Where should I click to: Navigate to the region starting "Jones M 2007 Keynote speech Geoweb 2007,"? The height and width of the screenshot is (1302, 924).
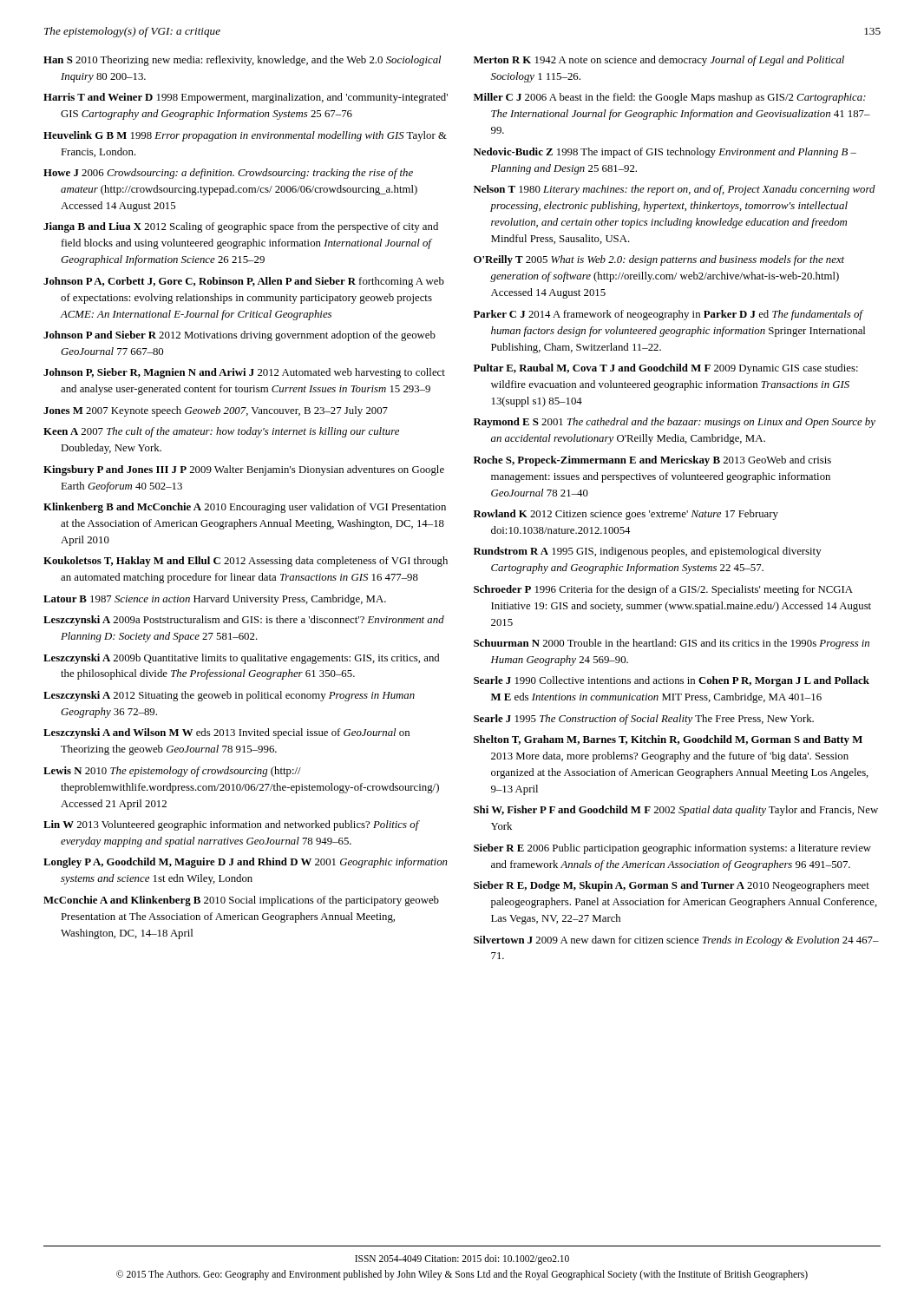pyautogui.click(x=216, y=410)
